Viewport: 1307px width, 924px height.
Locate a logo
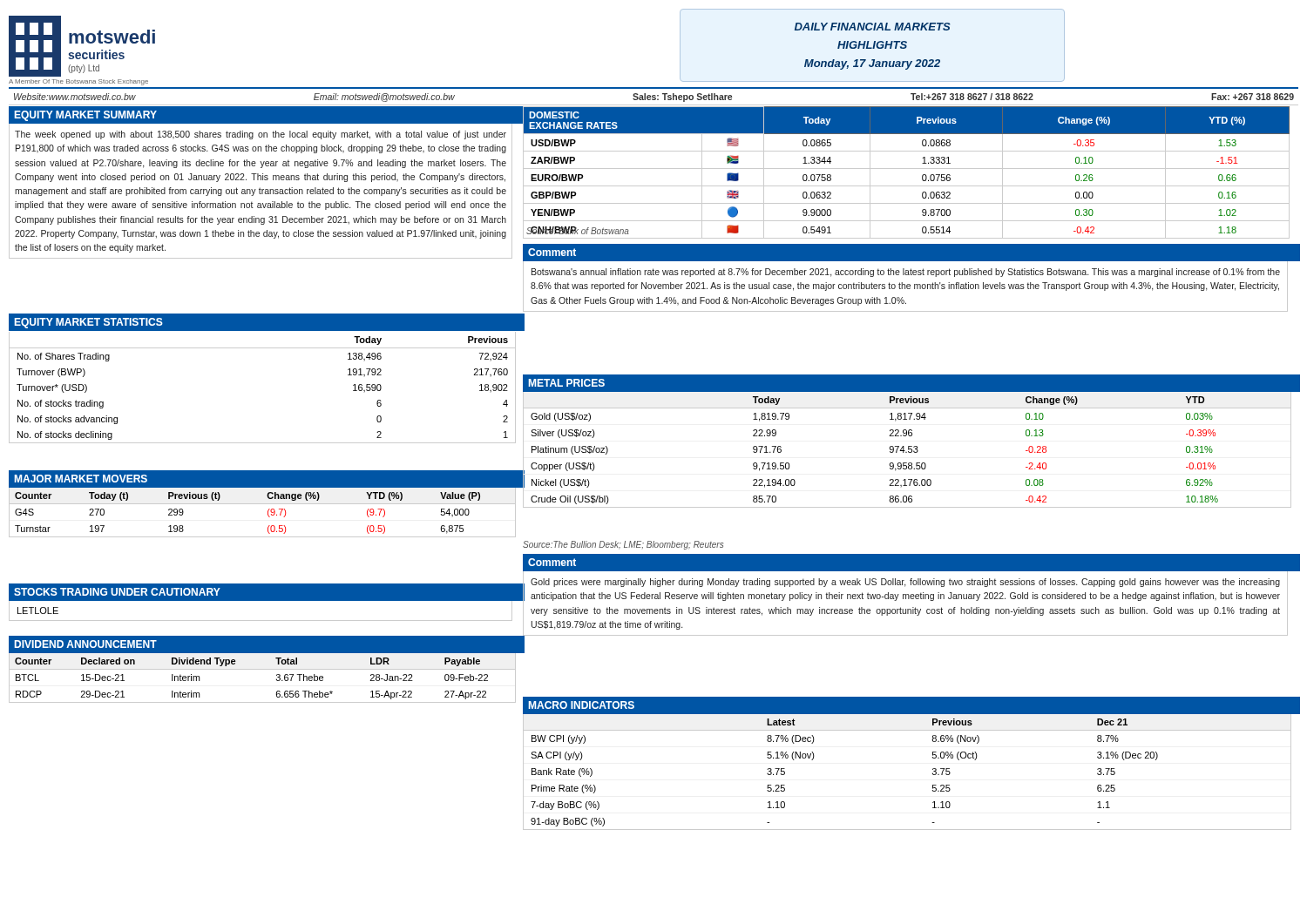point(135,46)
